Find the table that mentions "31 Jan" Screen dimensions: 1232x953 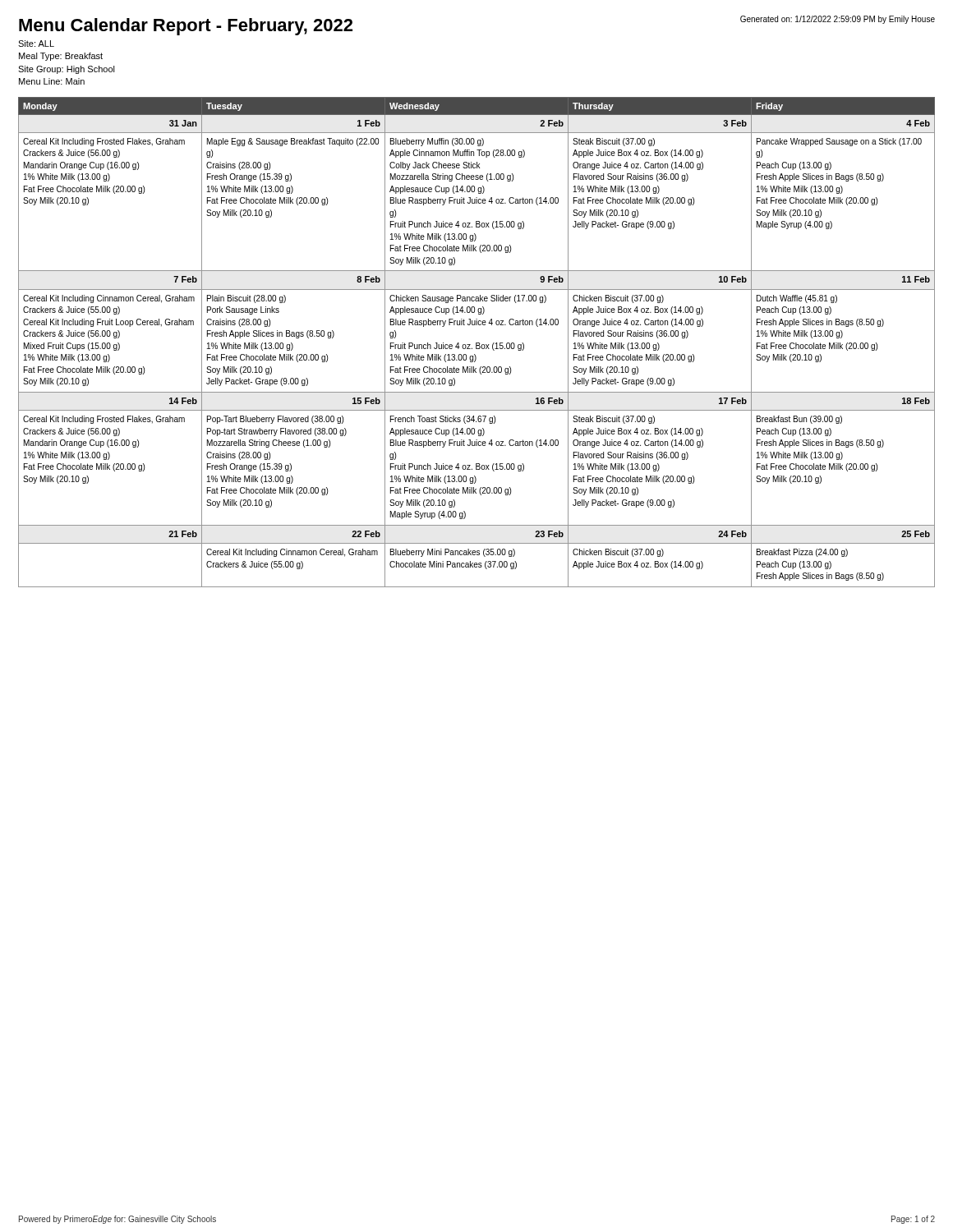tap(476, 342)
